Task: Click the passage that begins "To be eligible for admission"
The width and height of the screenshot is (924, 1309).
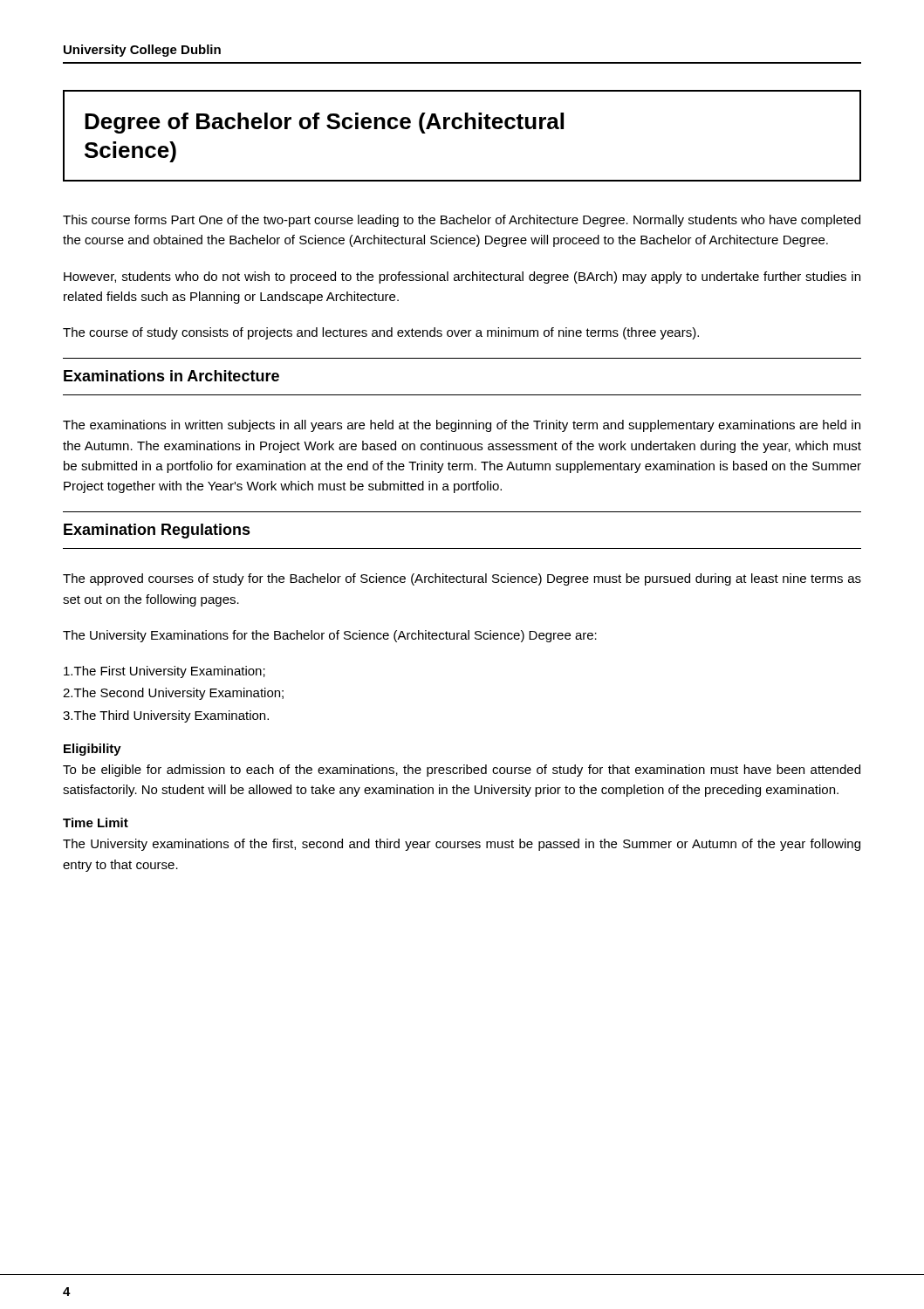Action: coord(462,779)
